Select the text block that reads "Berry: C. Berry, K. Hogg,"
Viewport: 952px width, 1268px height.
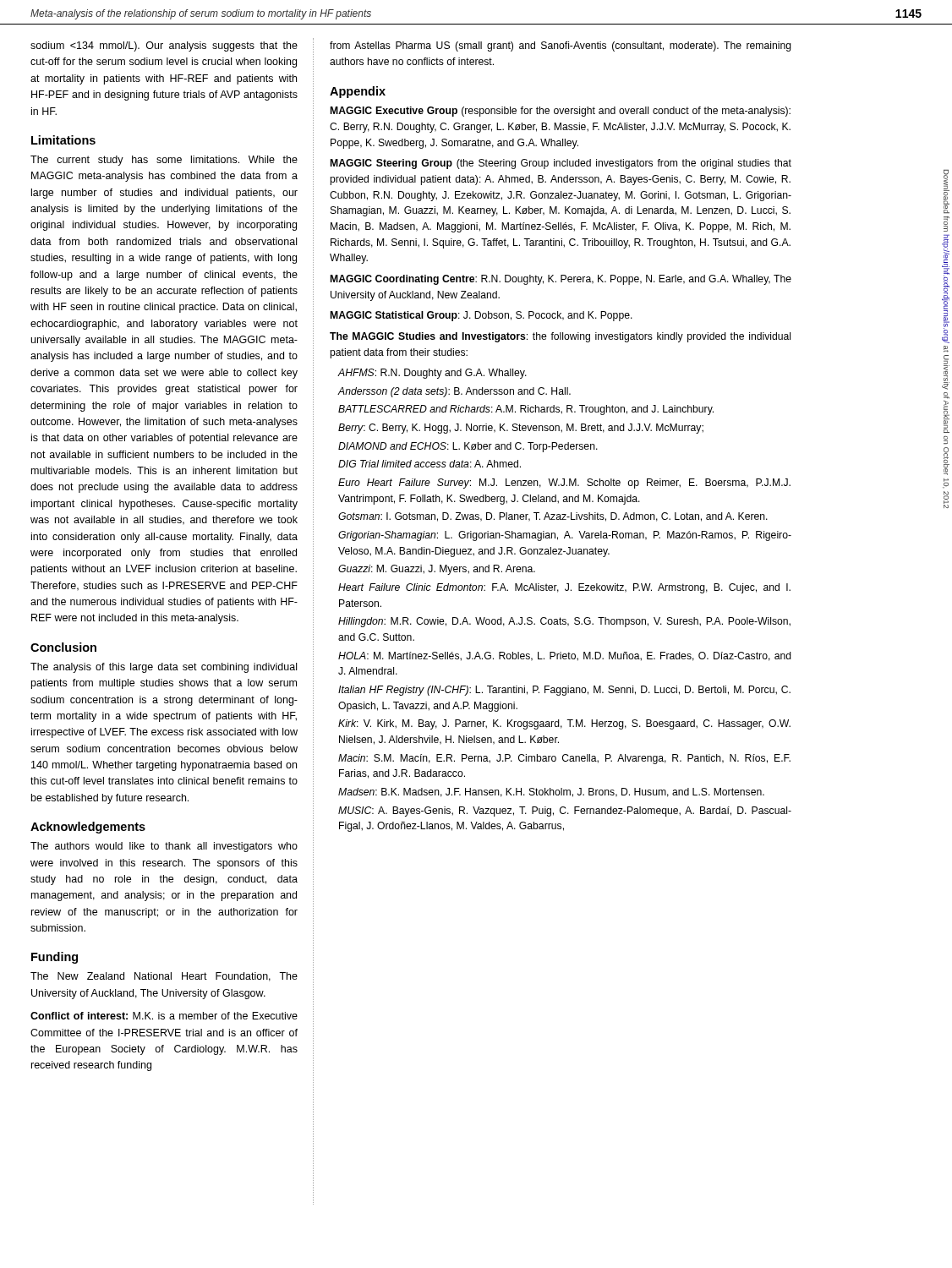(521, 428)
